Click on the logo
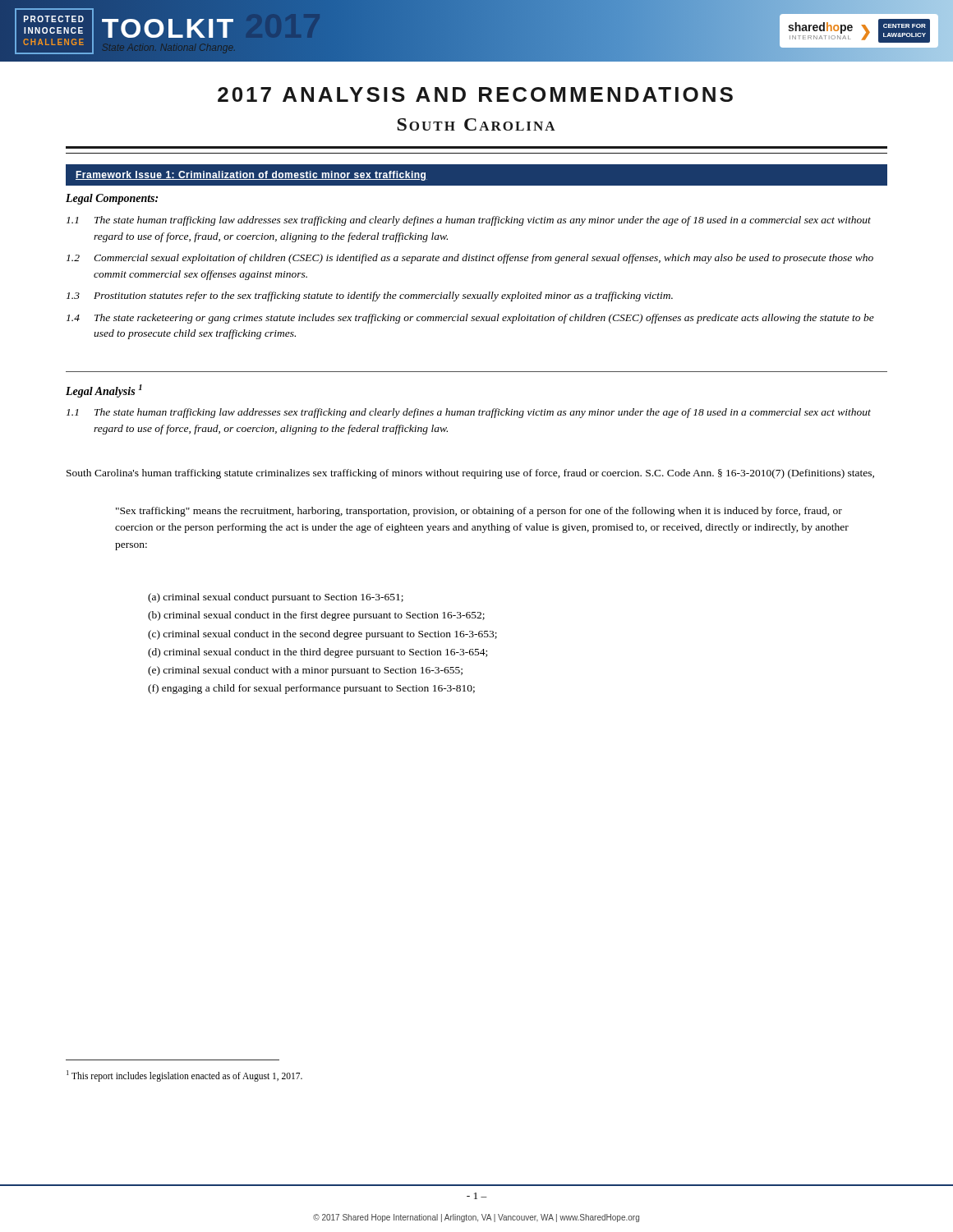 coord(476,31)
